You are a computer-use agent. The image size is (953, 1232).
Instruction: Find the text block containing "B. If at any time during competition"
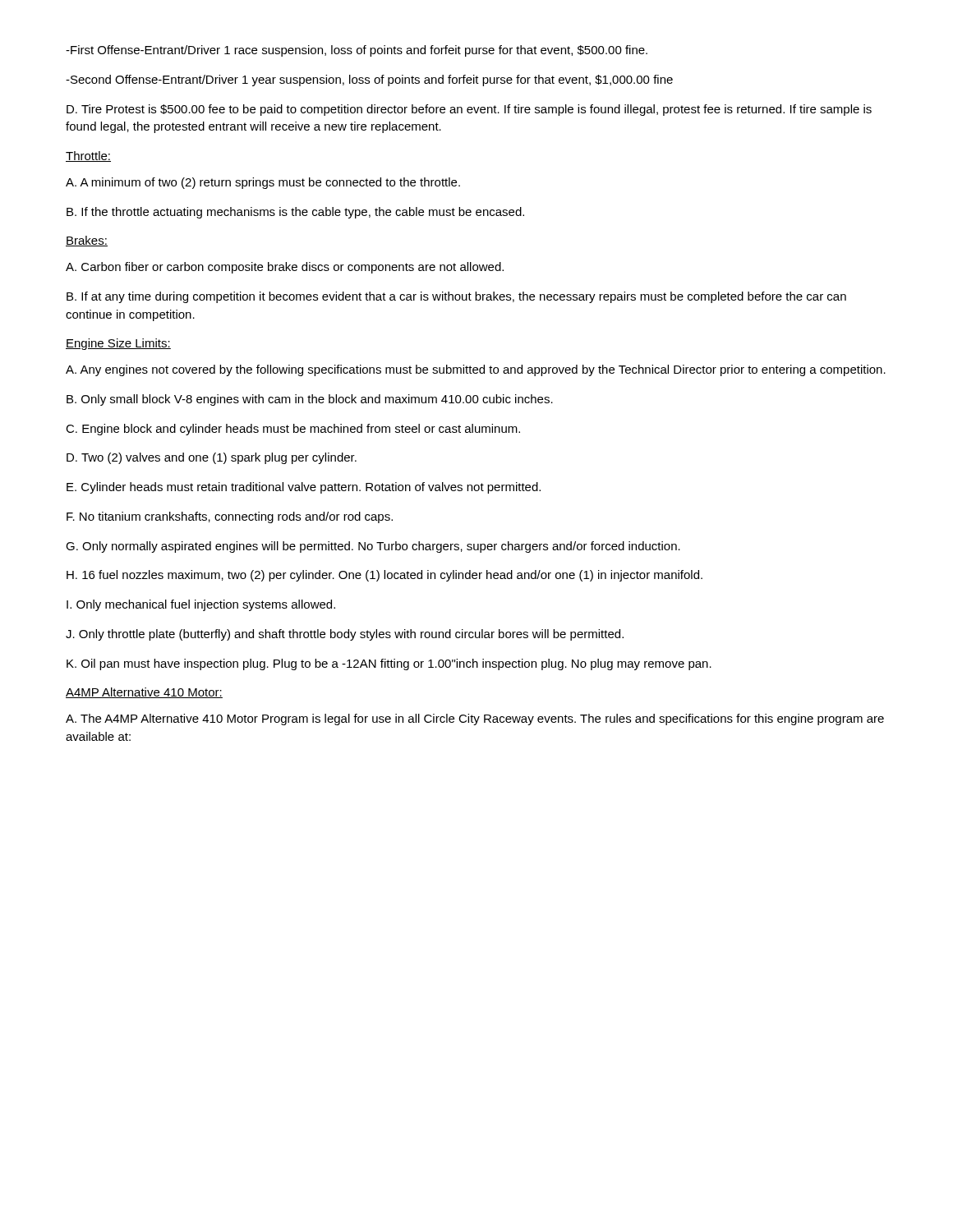pyautogui.click(x=456, y=305)
